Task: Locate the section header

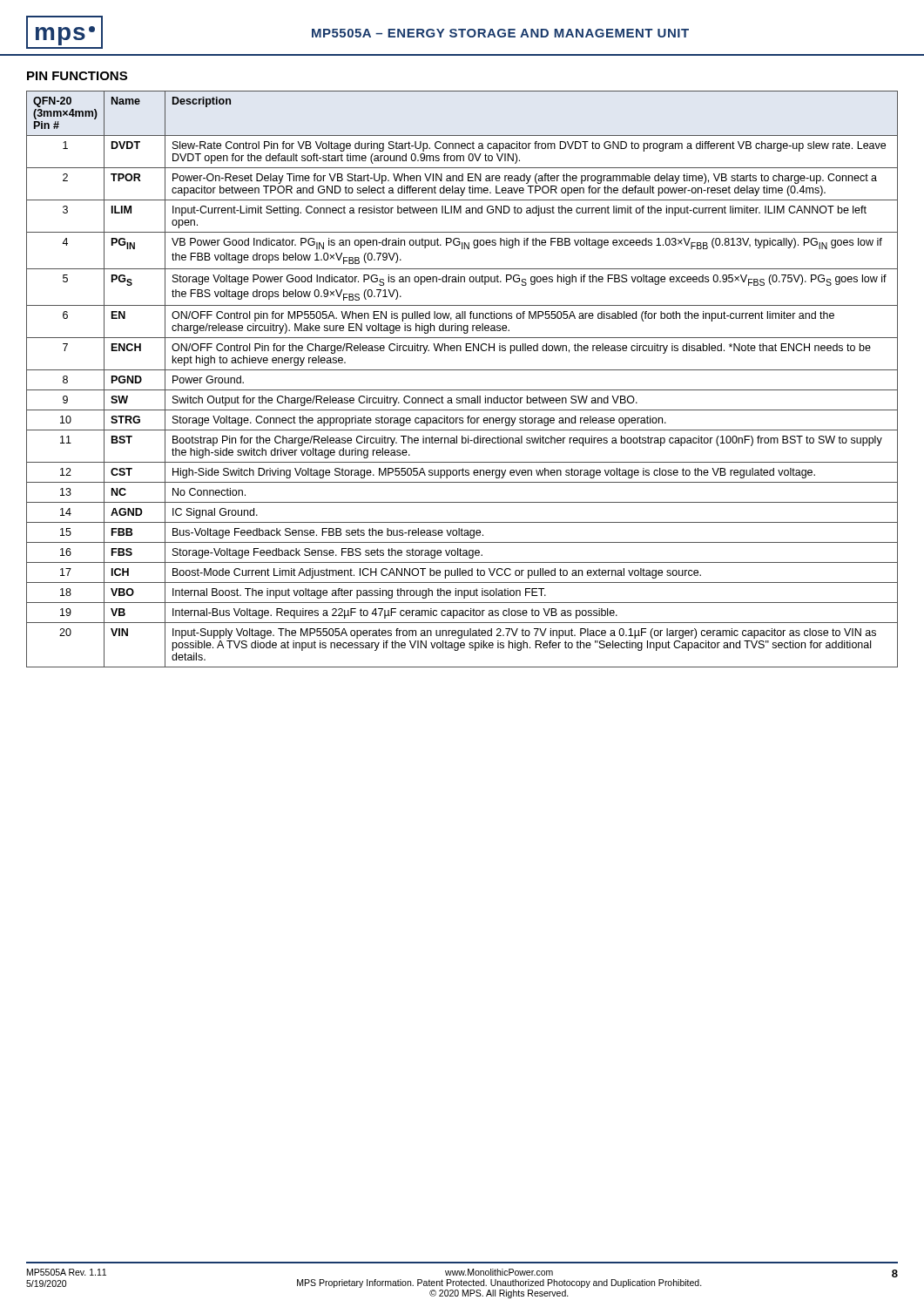Action: point(77,75)
